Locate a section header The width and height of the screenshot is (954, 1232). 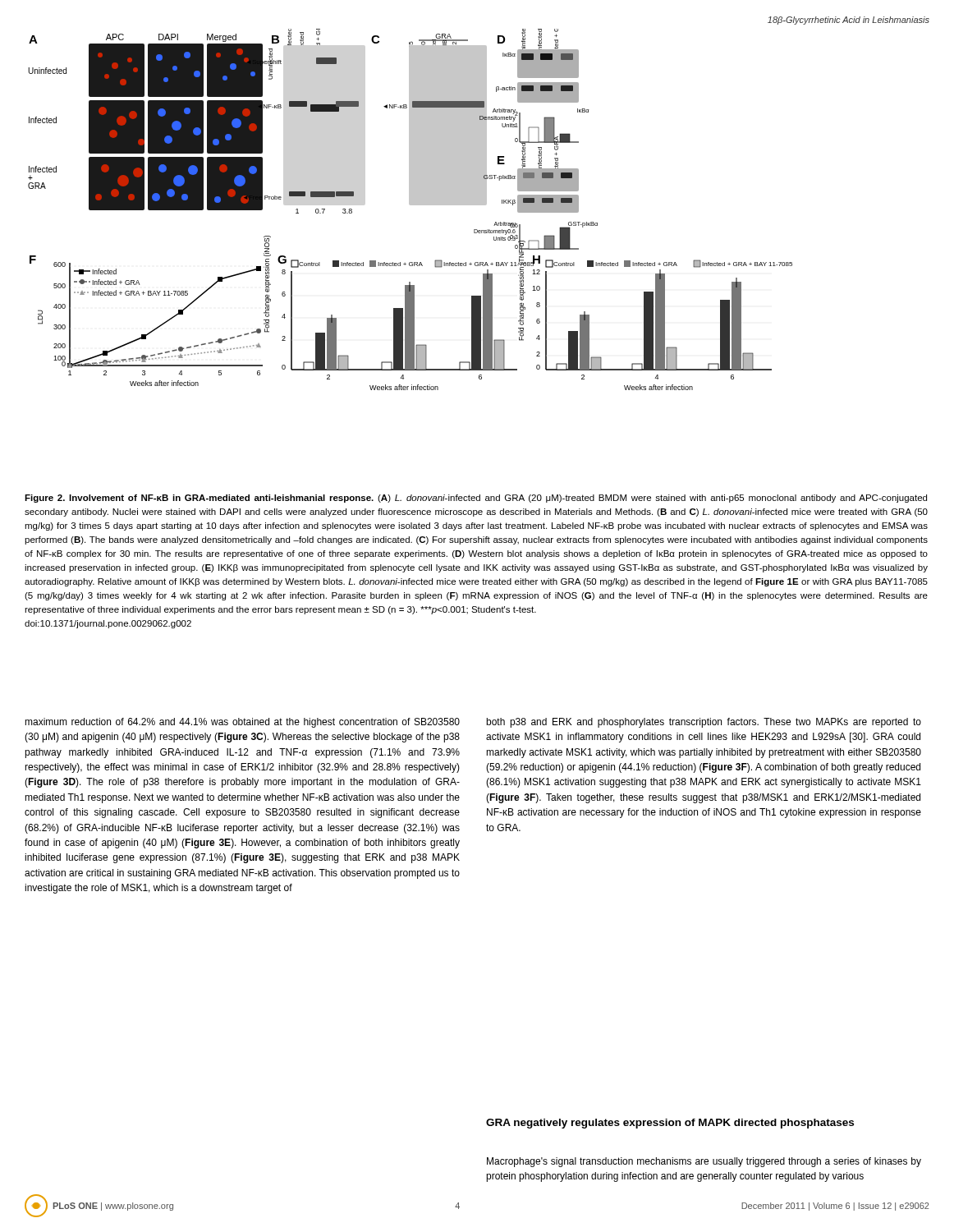670,1122
